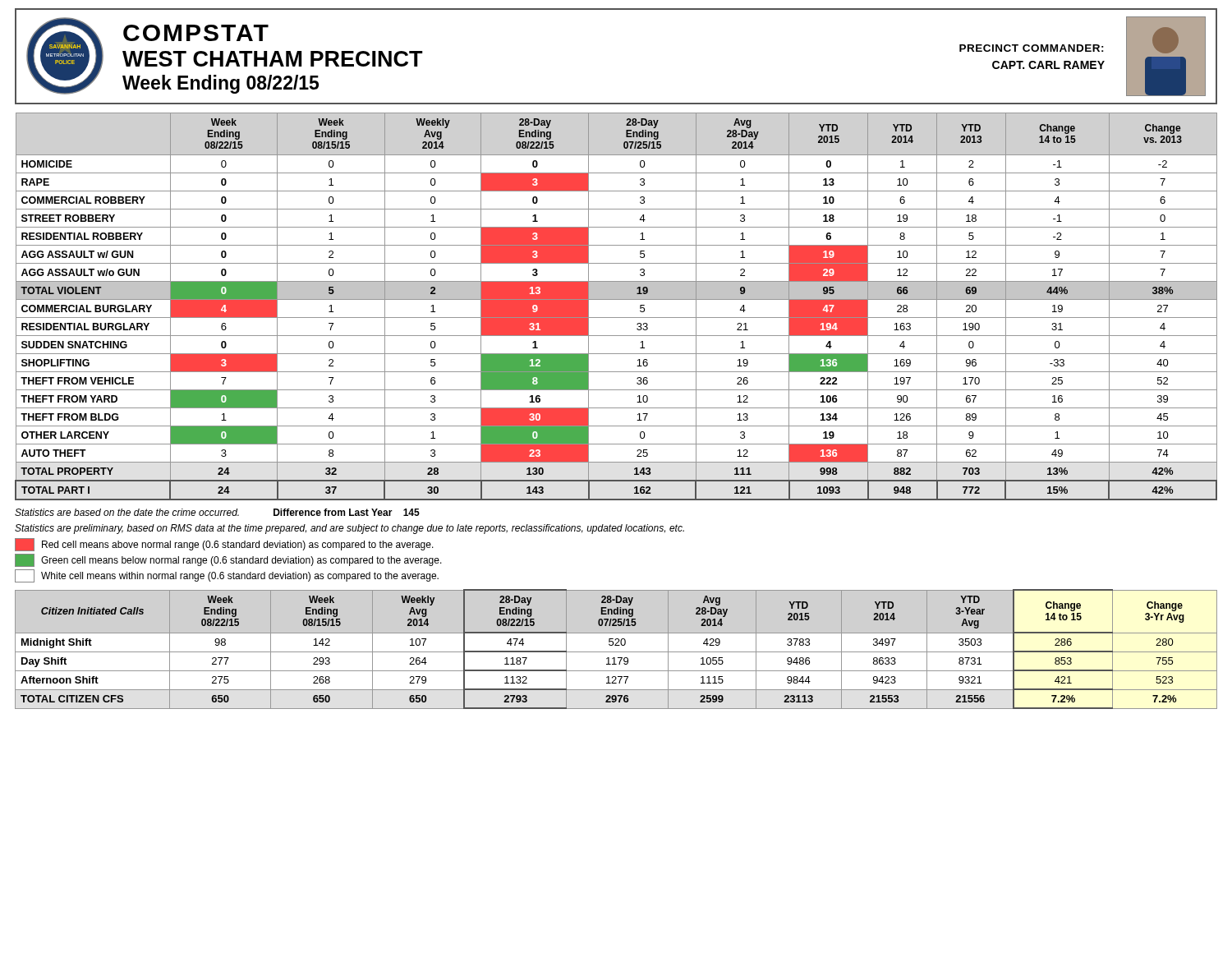1232x953 pixels.
Task: Click on the table containing "Change 3-Yr Avg"
Action: 616,649
